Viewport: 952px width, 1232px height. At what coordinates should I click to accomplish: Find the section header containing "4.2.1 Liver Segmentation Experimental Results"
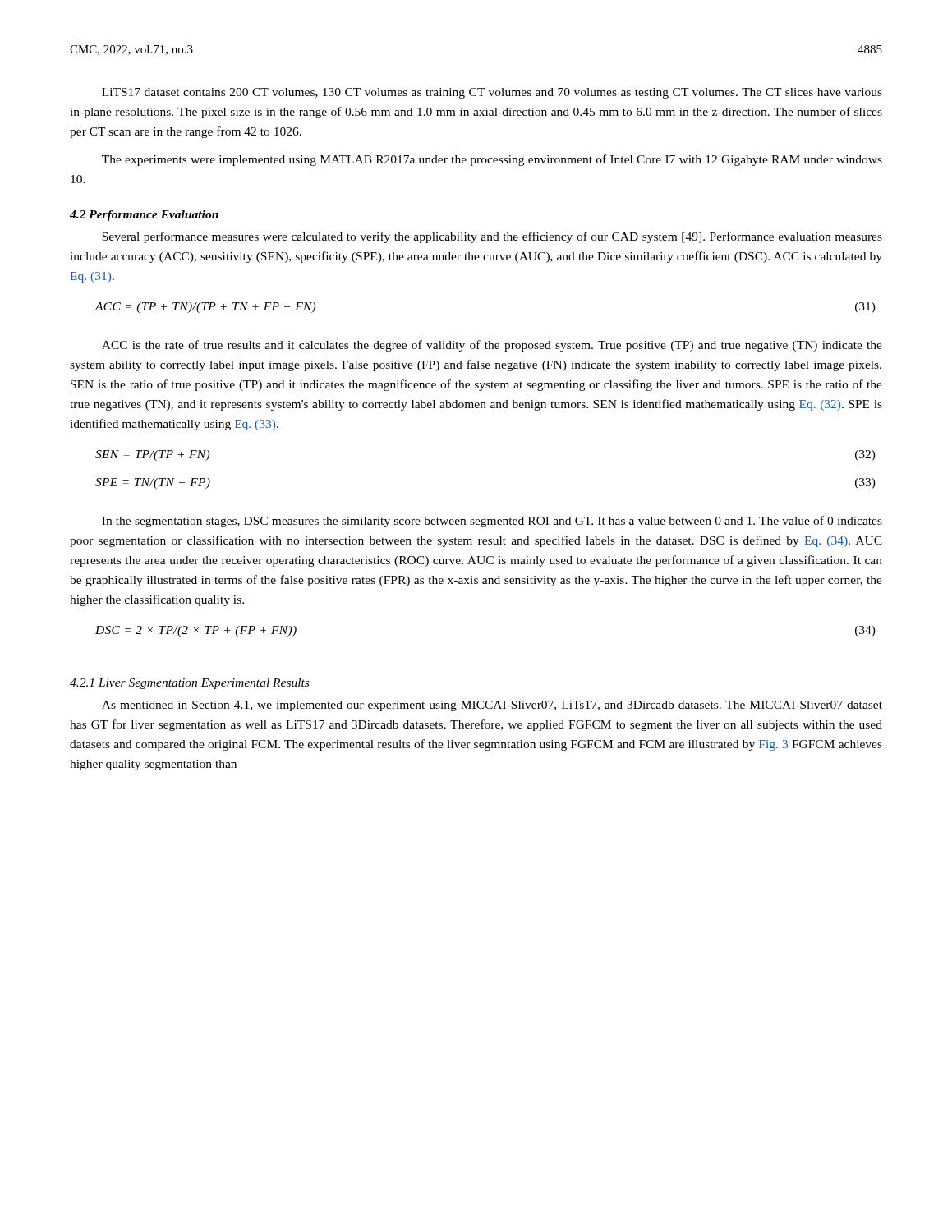click(x=190, y=682)
